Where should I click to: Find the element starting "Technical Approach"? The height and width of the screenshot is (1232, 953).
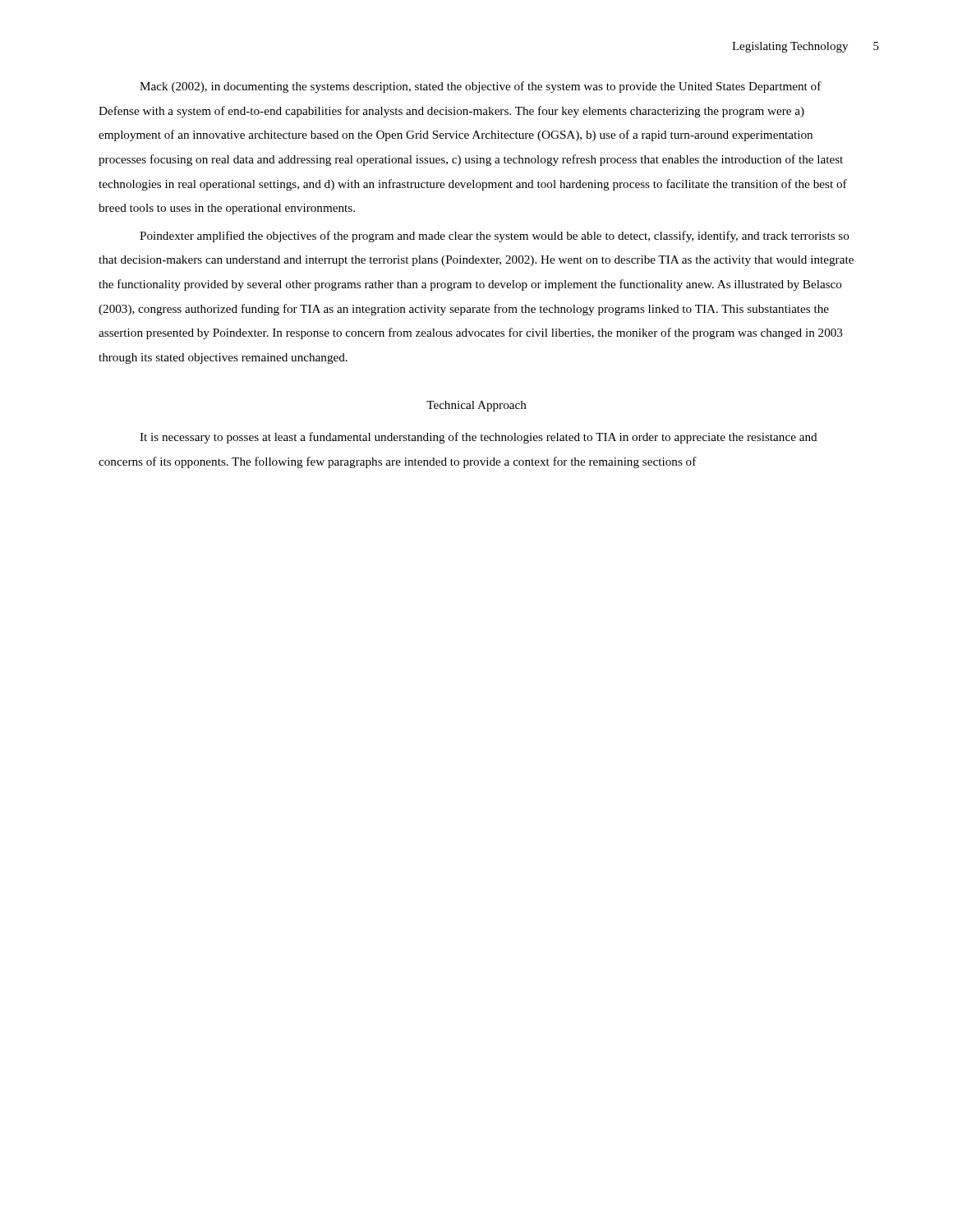click(x=476, y=404)
